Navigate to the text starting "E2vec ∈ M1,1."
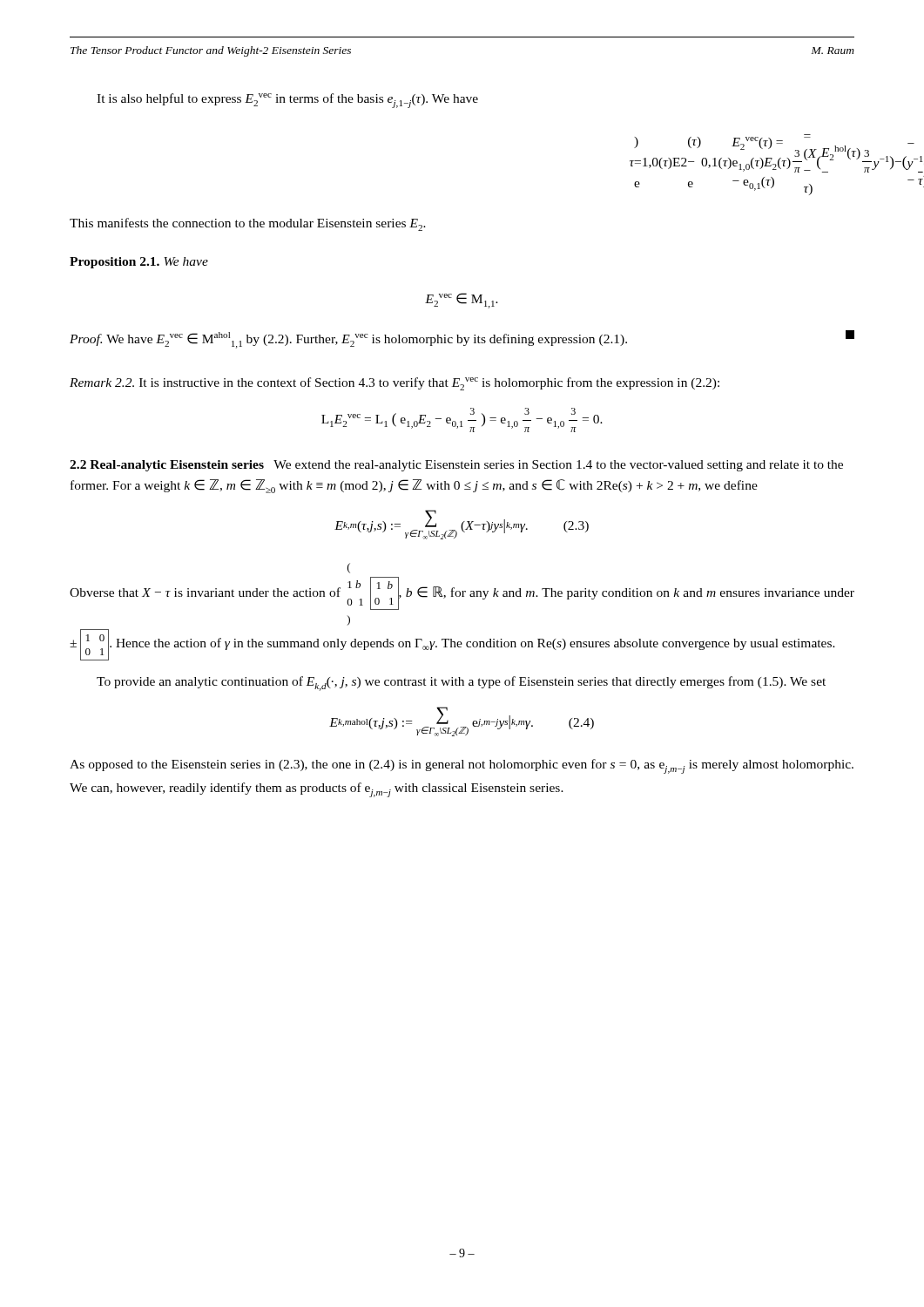Image resolution: width=924 pixels, height=1307 pixels. [462, 300]
